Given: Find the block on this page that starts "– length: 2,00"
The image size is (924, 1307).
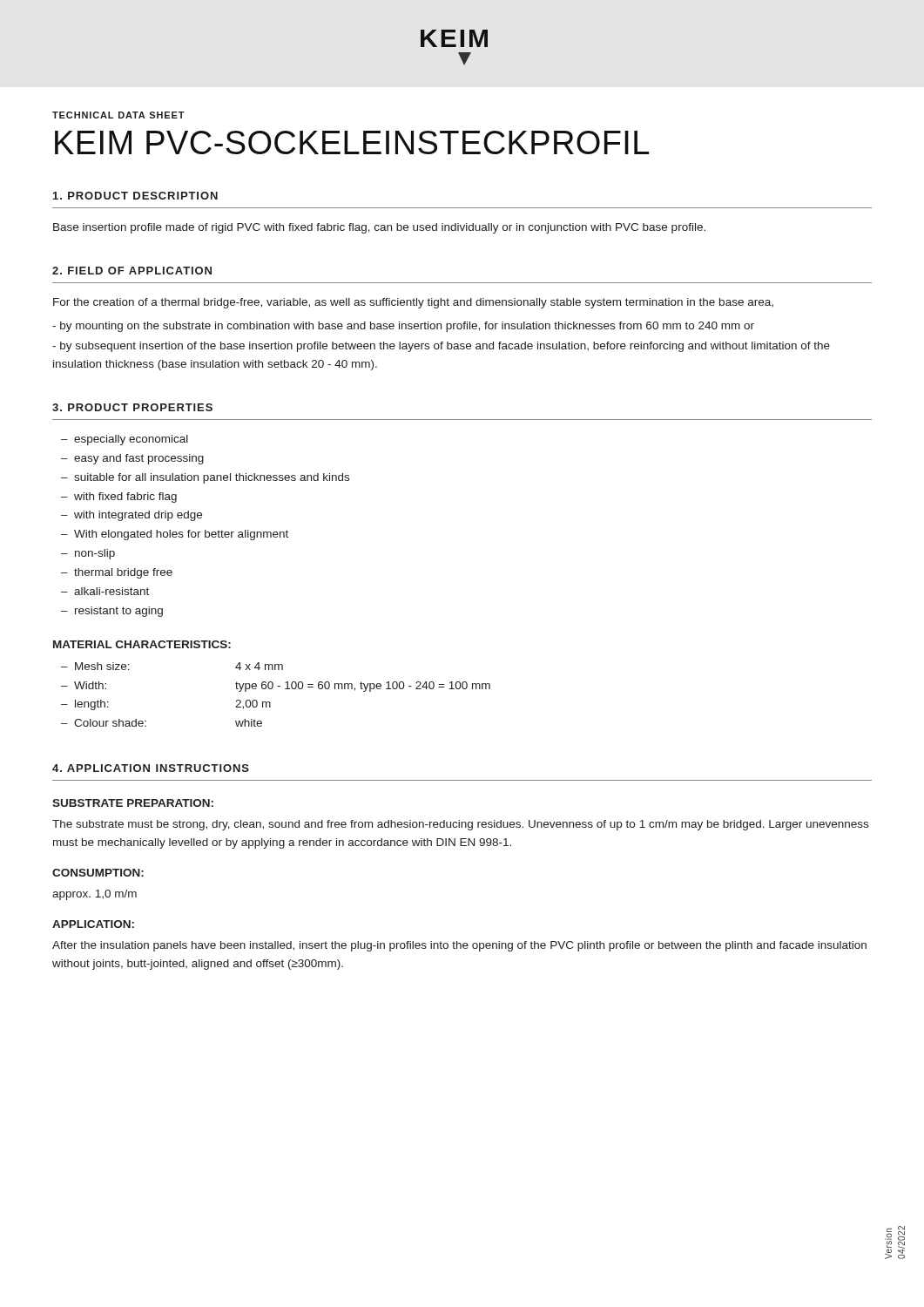Looking at the screenshot, I should point(85,704).
